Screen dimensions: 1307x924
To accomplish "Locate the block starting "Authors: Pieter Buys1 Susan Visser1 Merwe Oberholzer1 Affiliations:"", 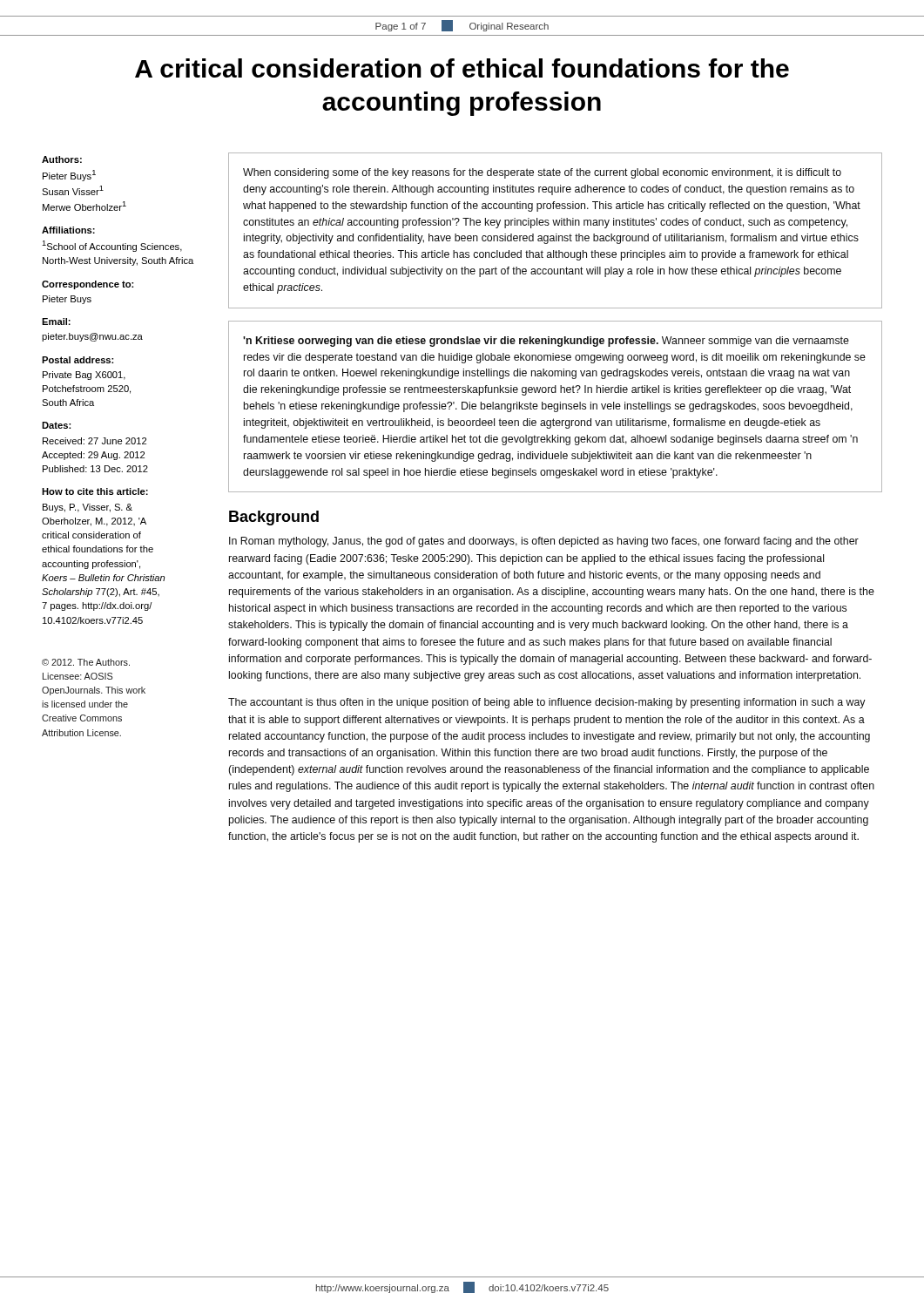I will [127, 446].
